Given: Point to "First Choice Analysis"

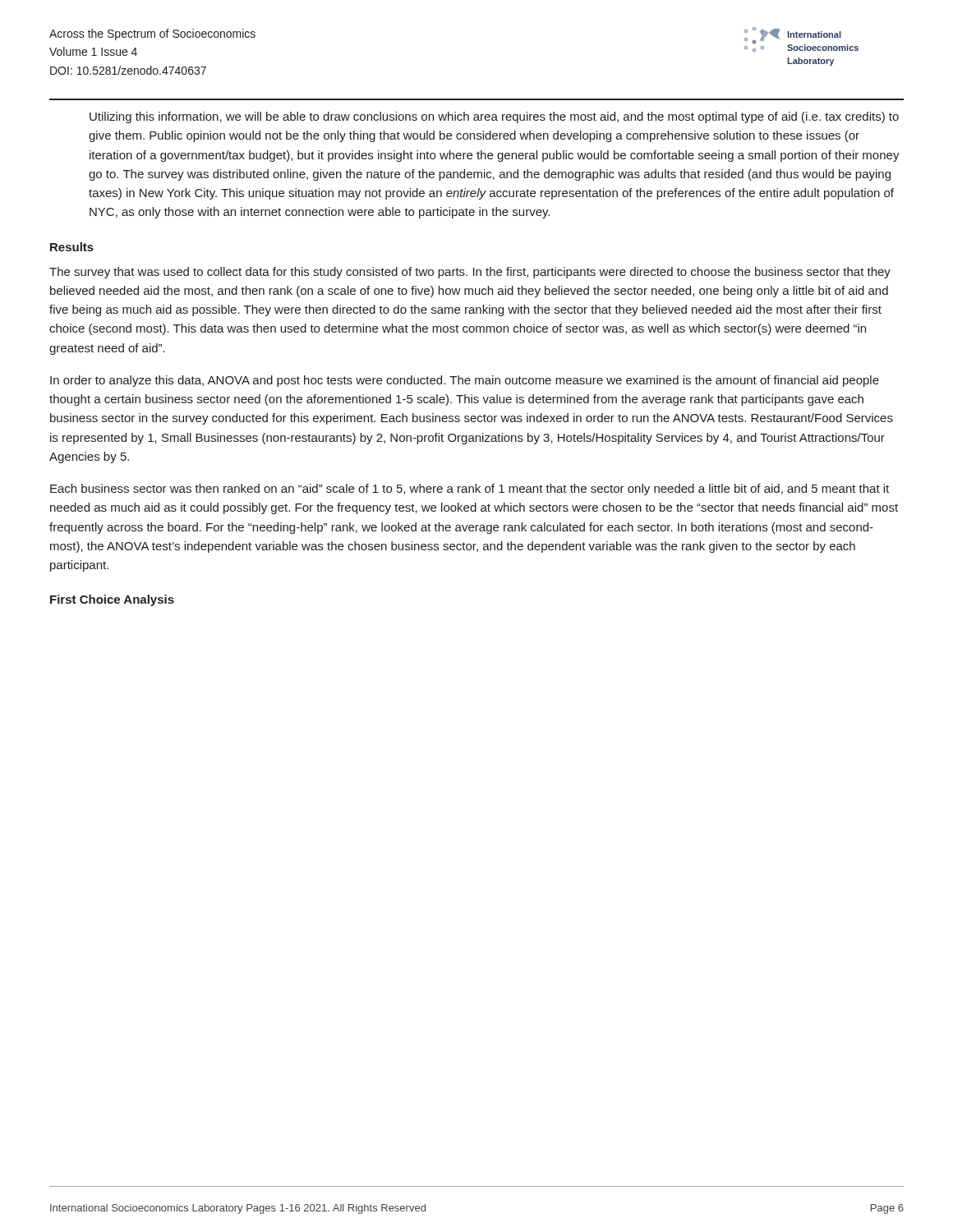Looking at the screenshot, I should point(112,599).
